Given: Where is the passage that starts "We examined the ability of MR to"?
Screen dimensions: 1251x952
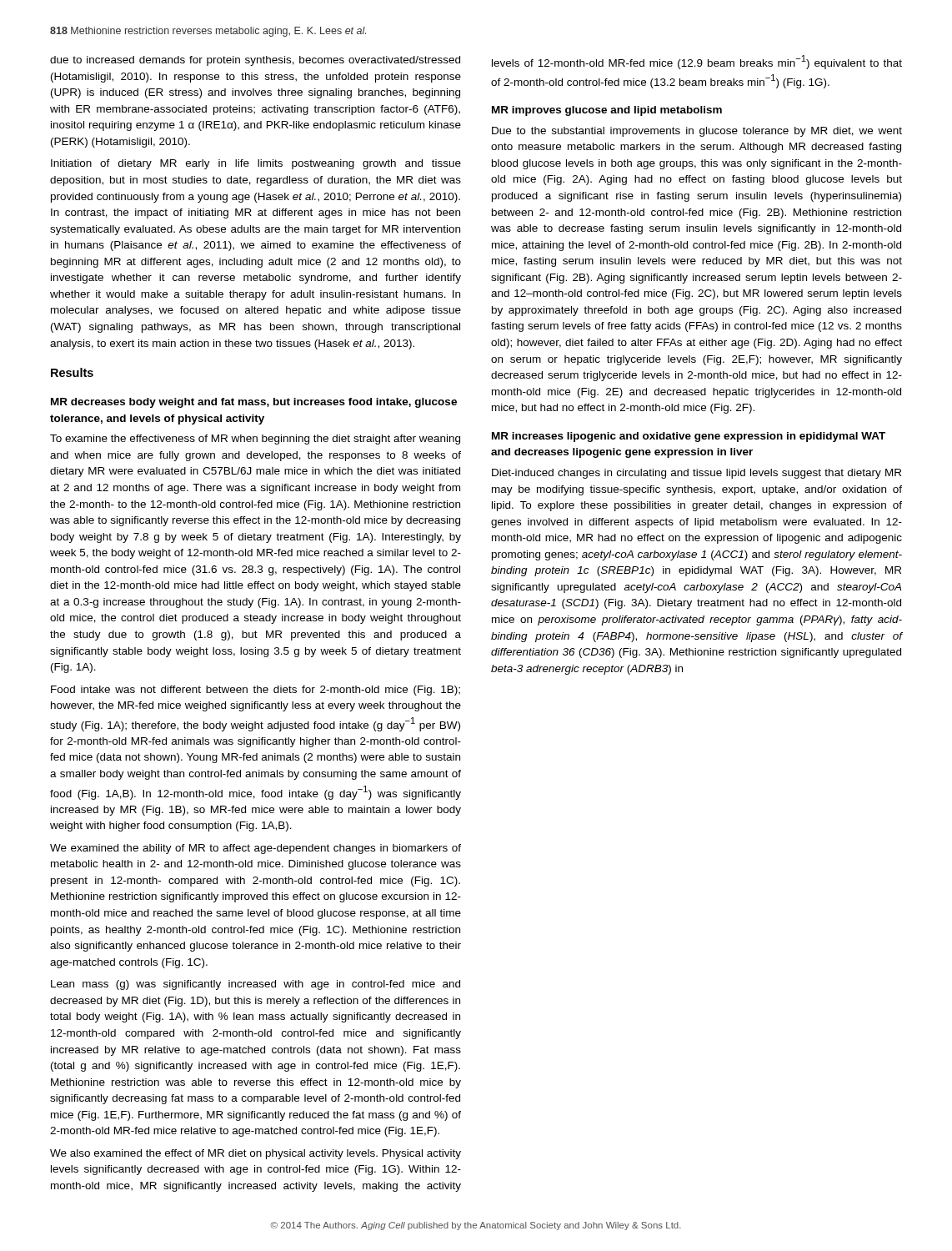Looking at the screenshot, I should click(255, 905).
